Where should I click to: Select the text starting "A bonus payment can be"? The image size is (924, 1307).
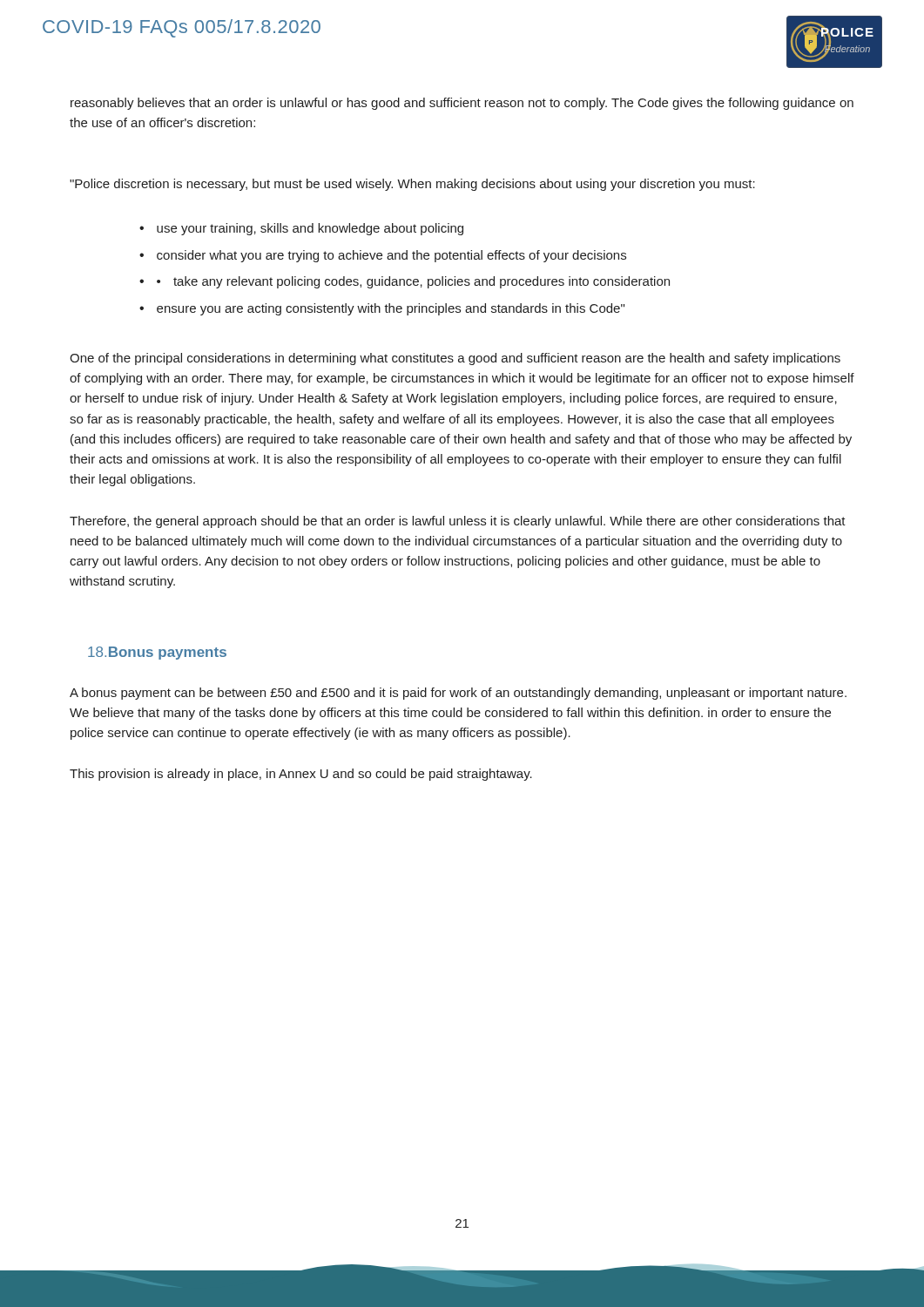(459, 712)
